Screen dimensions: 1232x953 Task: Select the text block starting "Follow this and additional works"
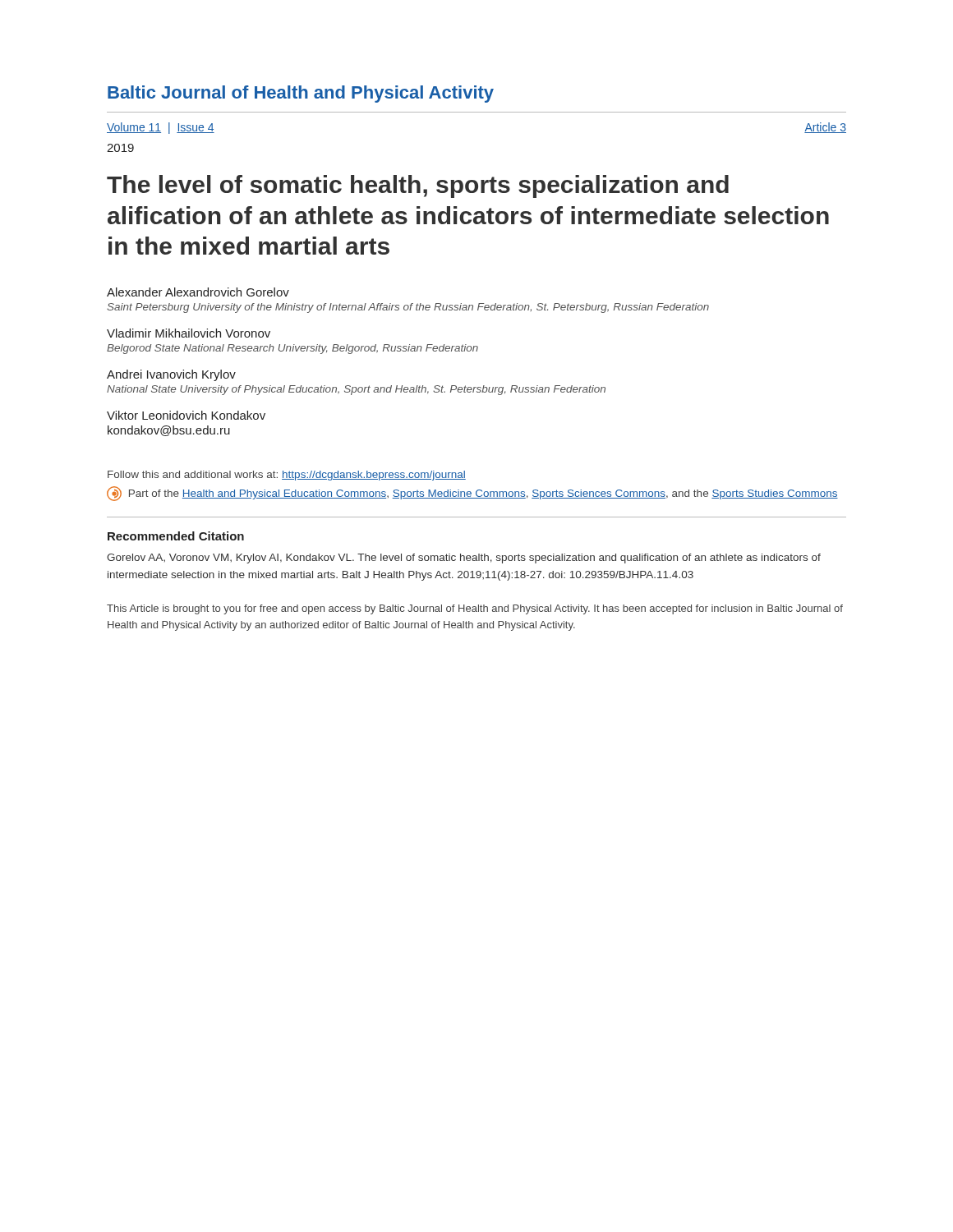click(x=286, y=474)
